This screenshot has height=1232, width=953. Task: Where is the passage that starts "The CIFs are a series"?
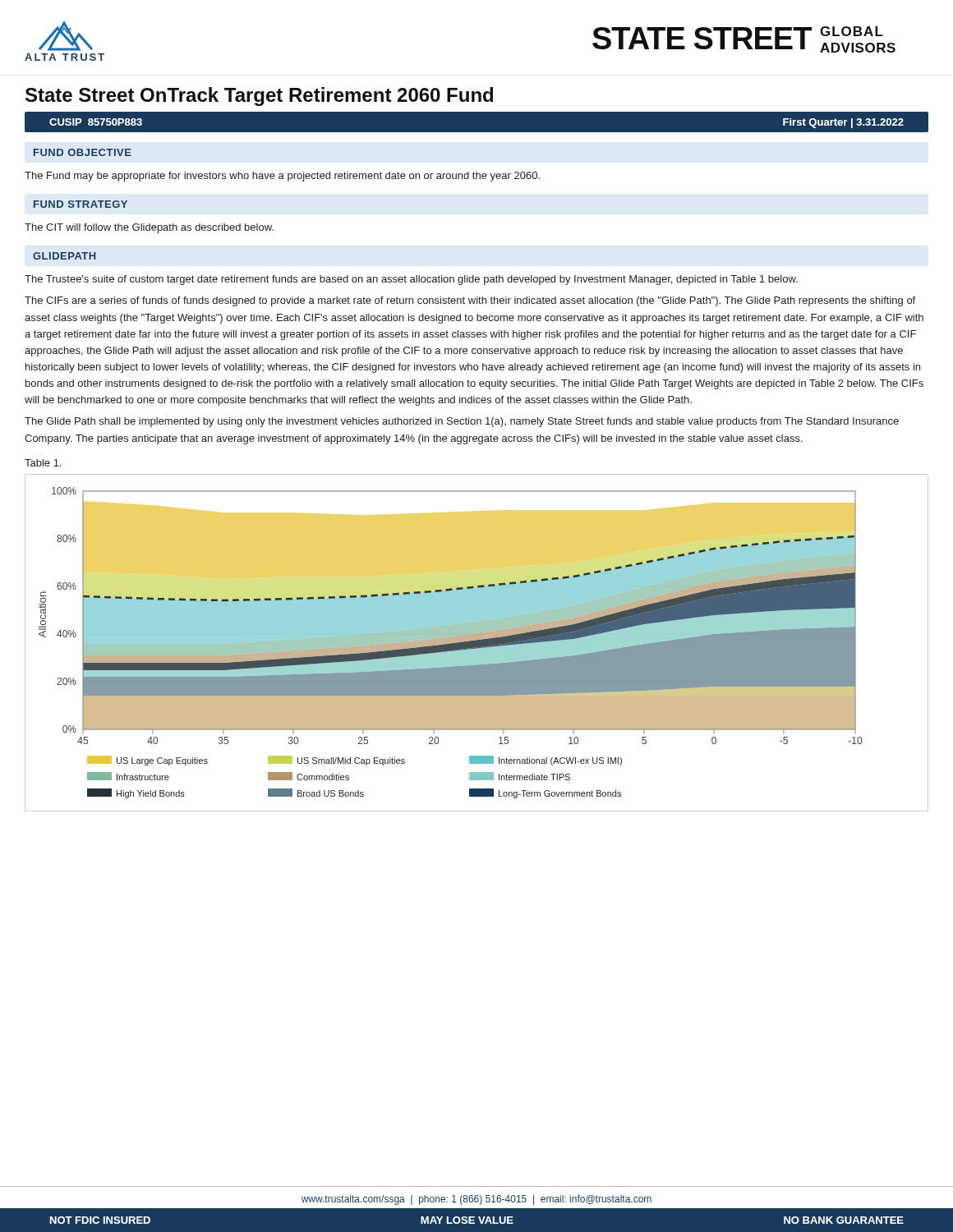point(474,350)
